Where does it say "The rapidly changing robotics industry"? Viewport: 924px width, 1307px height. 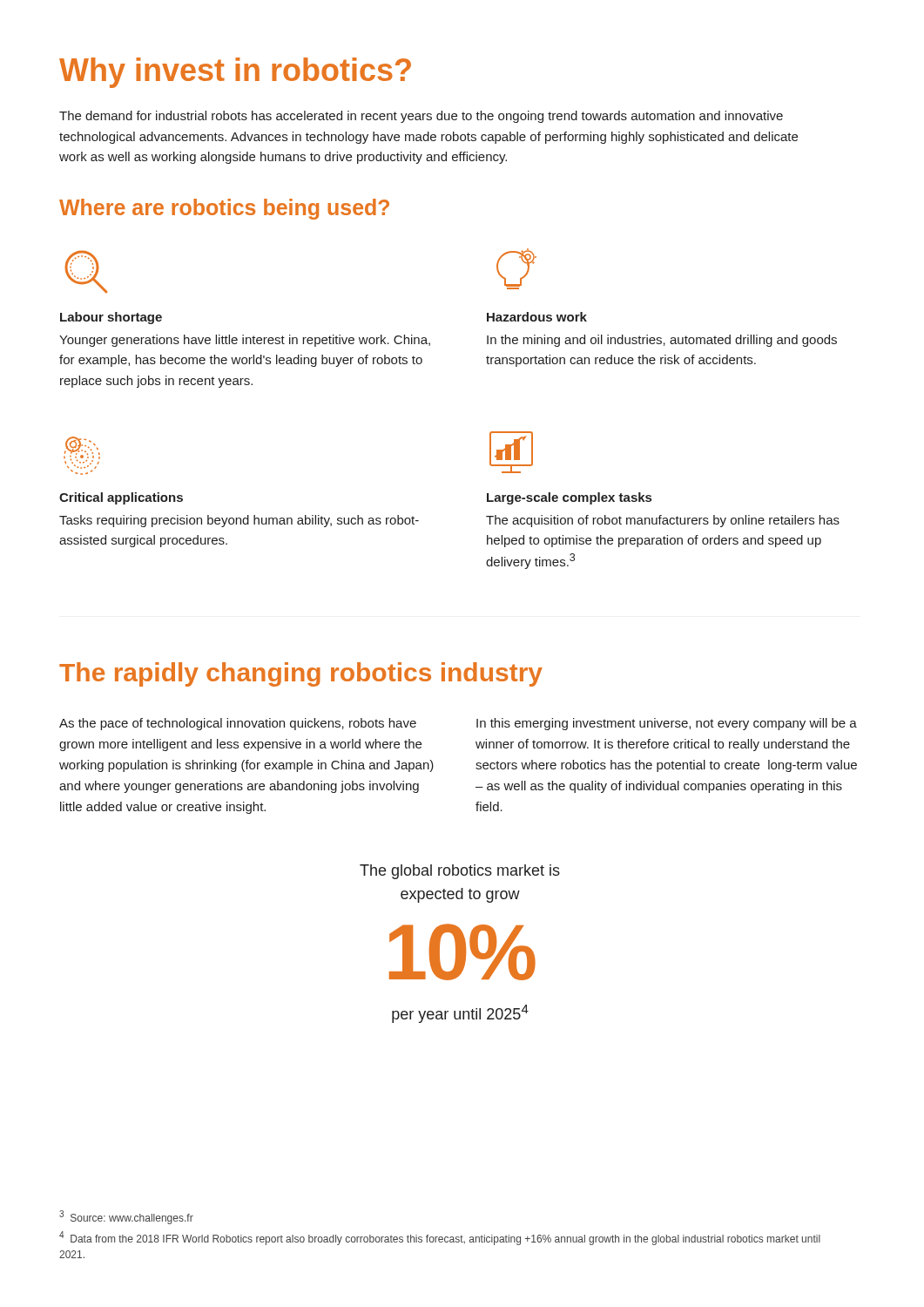[x=301, y=672]
